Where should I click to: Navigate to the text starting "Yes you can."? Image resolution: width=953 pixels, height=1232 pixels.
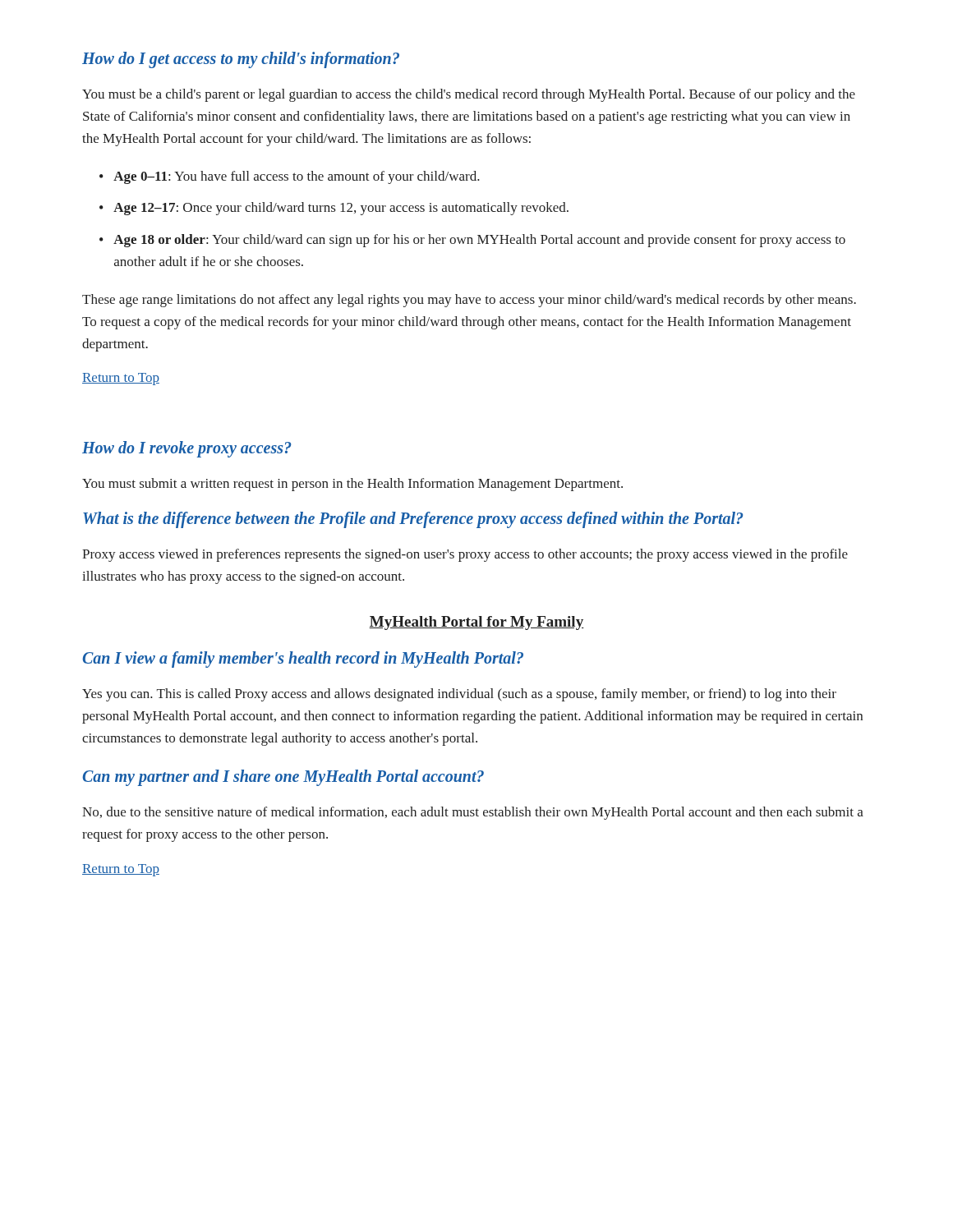[x=473, y=716]
